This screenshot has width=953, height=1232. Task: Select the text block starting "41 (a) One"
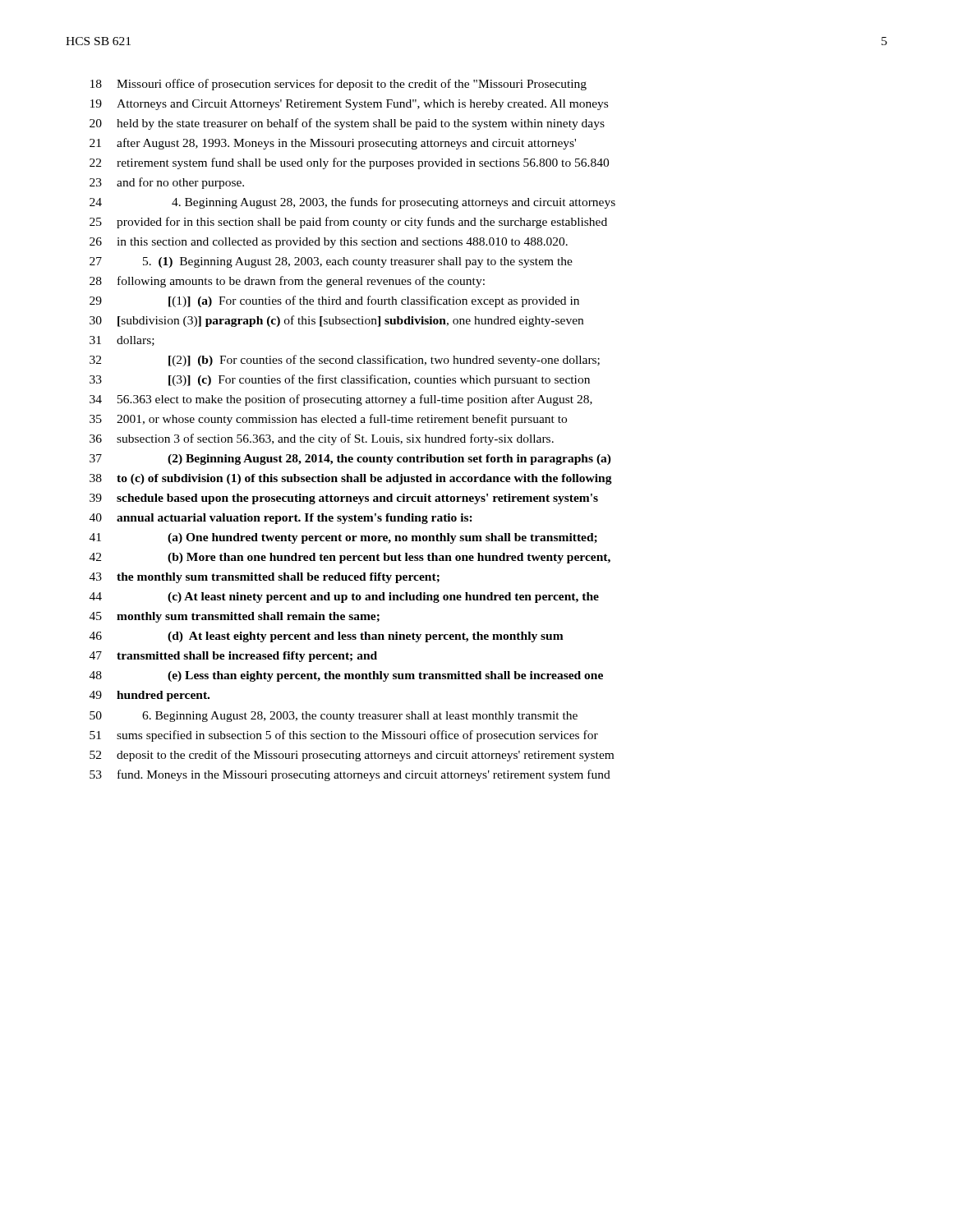pos(476,537)
